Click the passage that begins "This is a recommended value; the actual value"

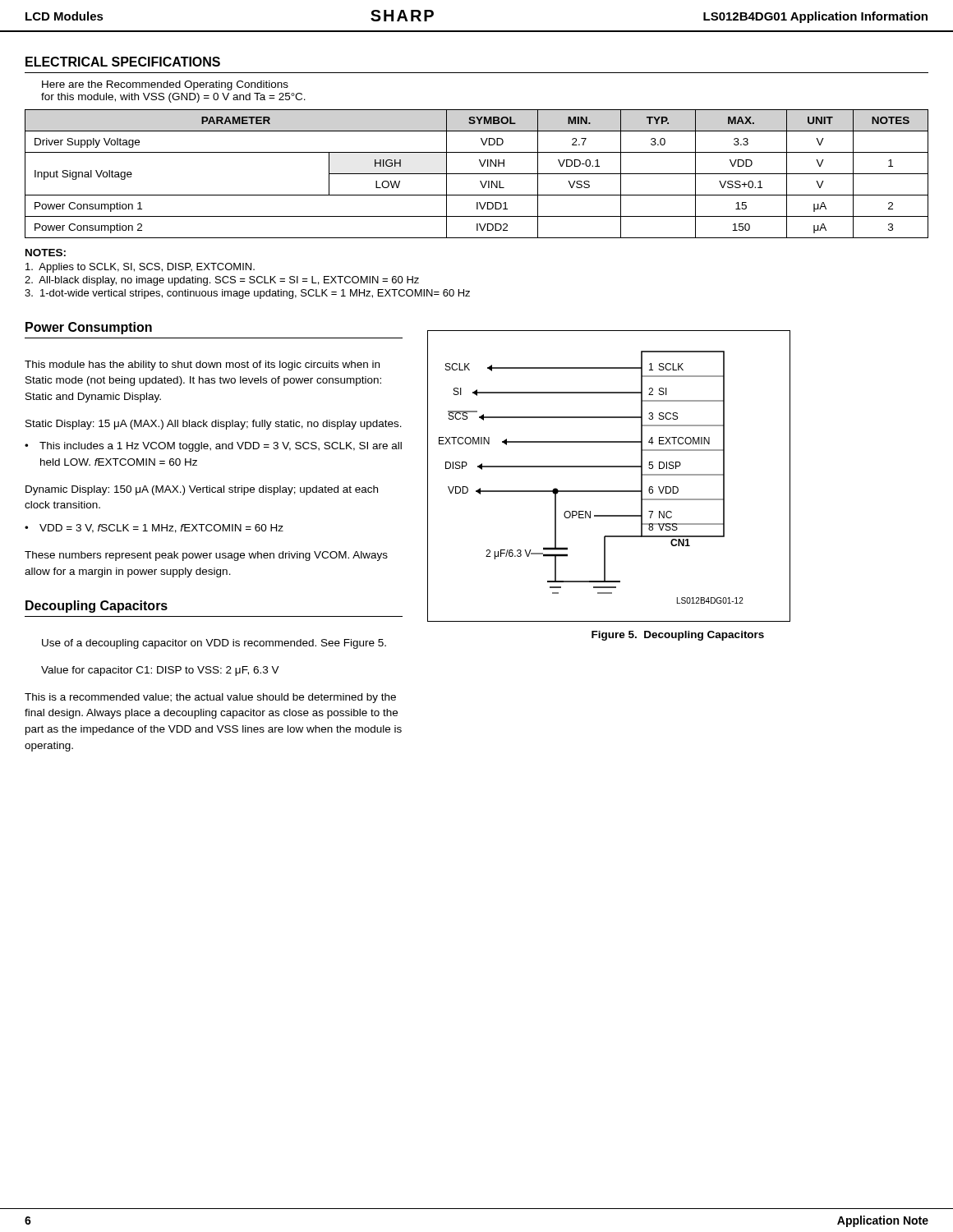pos(214,721)
